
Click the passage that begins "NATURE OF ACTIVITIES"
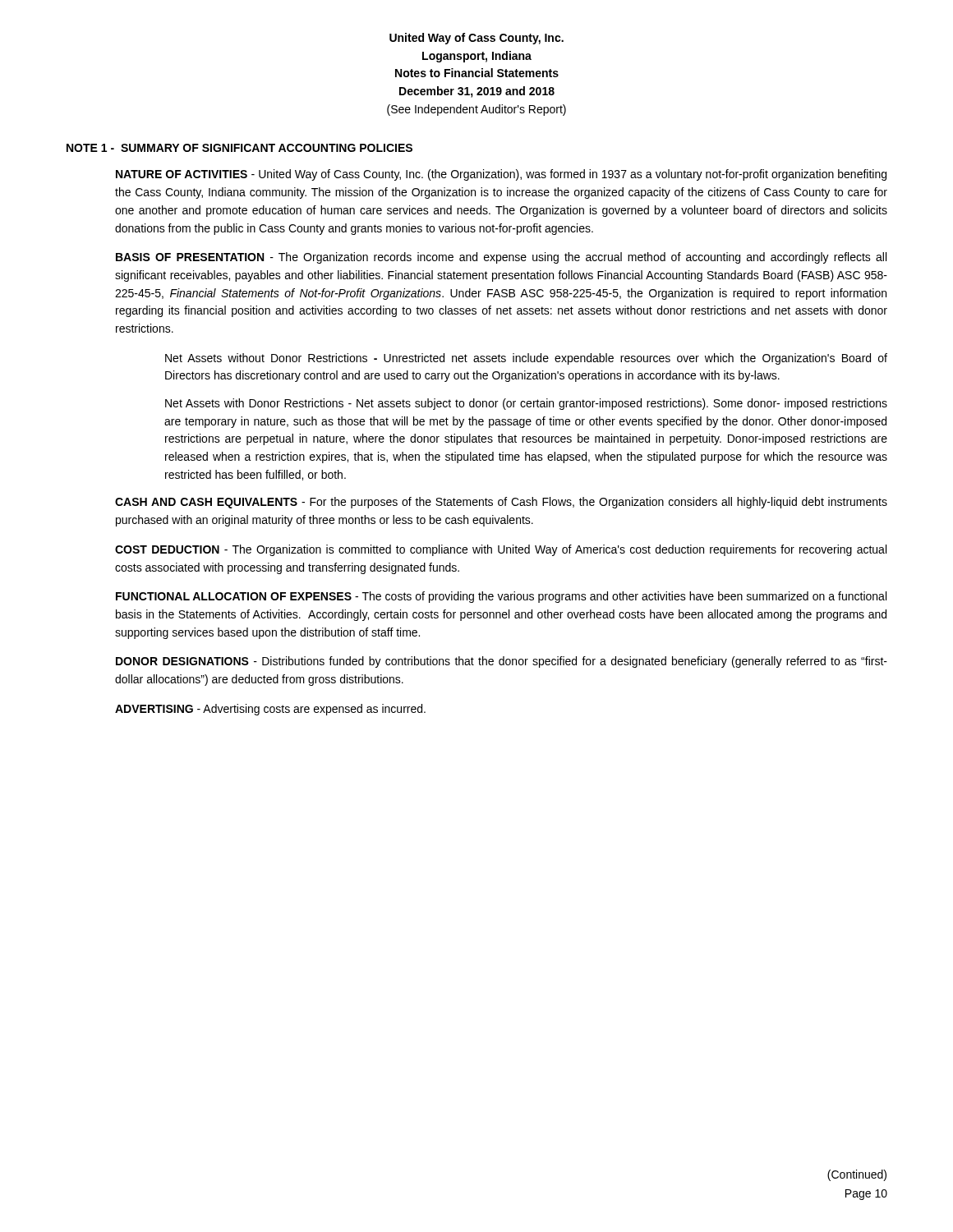501,201
